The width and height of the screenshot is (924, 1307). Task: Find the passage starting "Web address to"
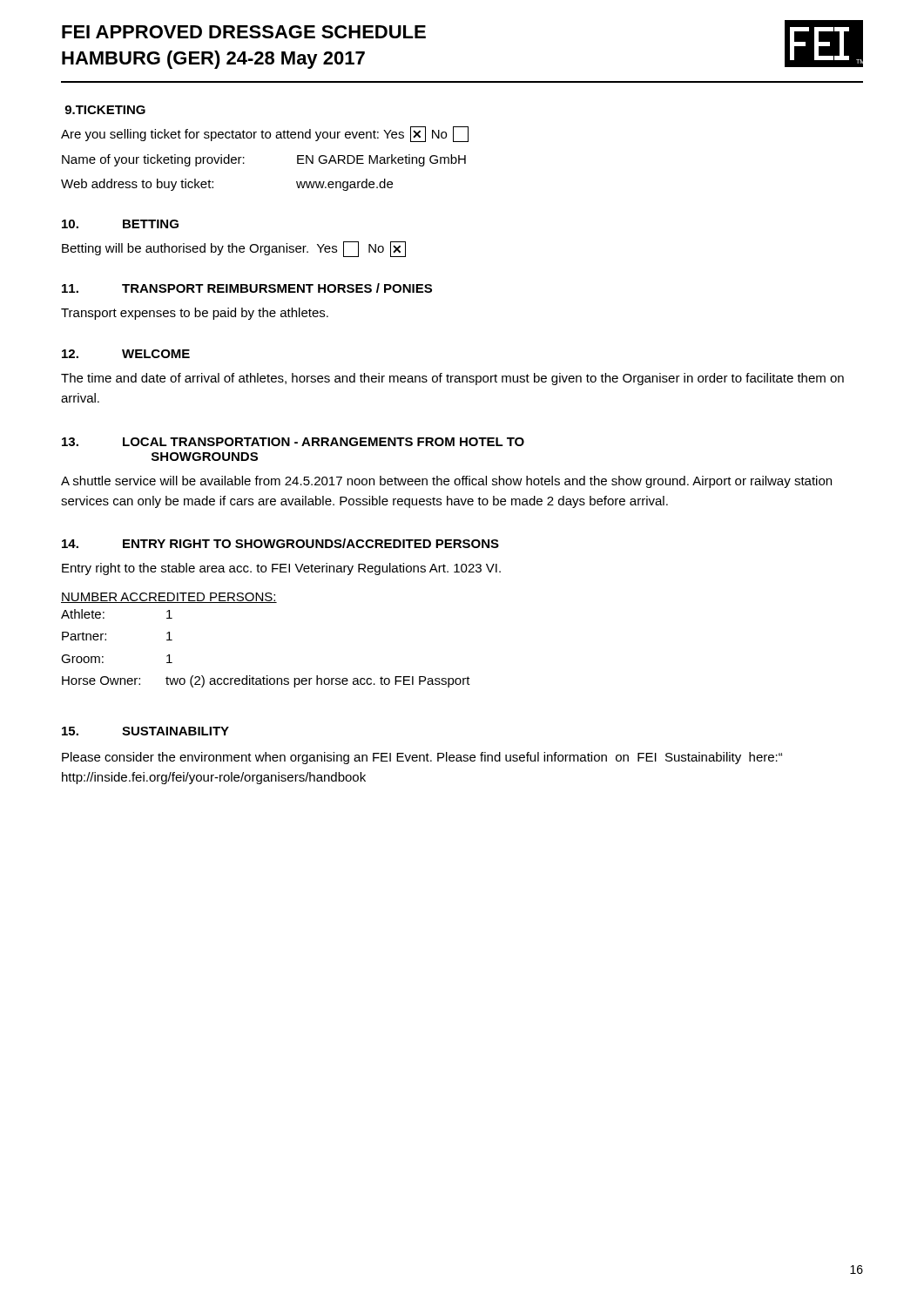coord(135,184)
